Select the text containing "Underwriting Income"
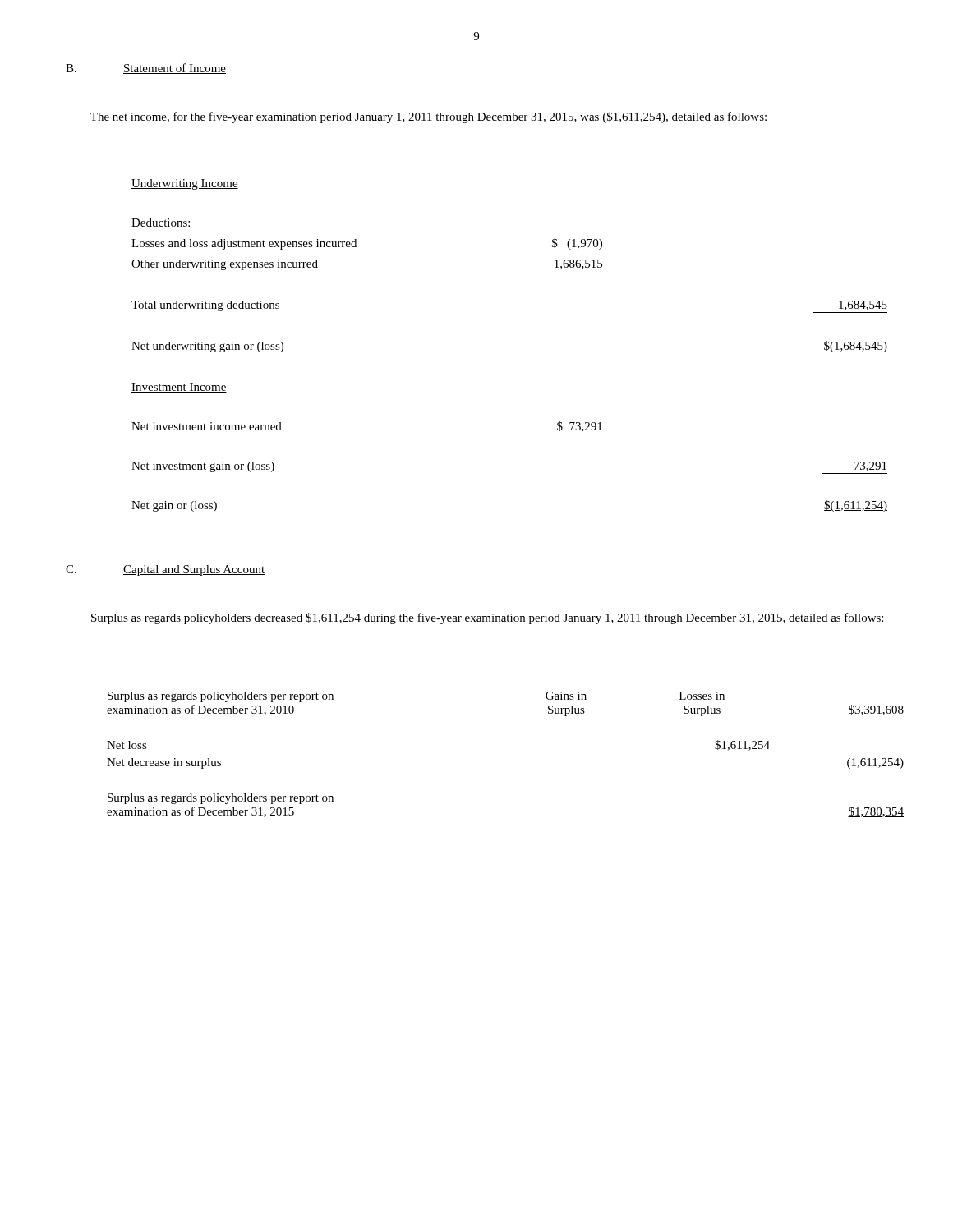 pyautogui.click(x=185, y=183)
